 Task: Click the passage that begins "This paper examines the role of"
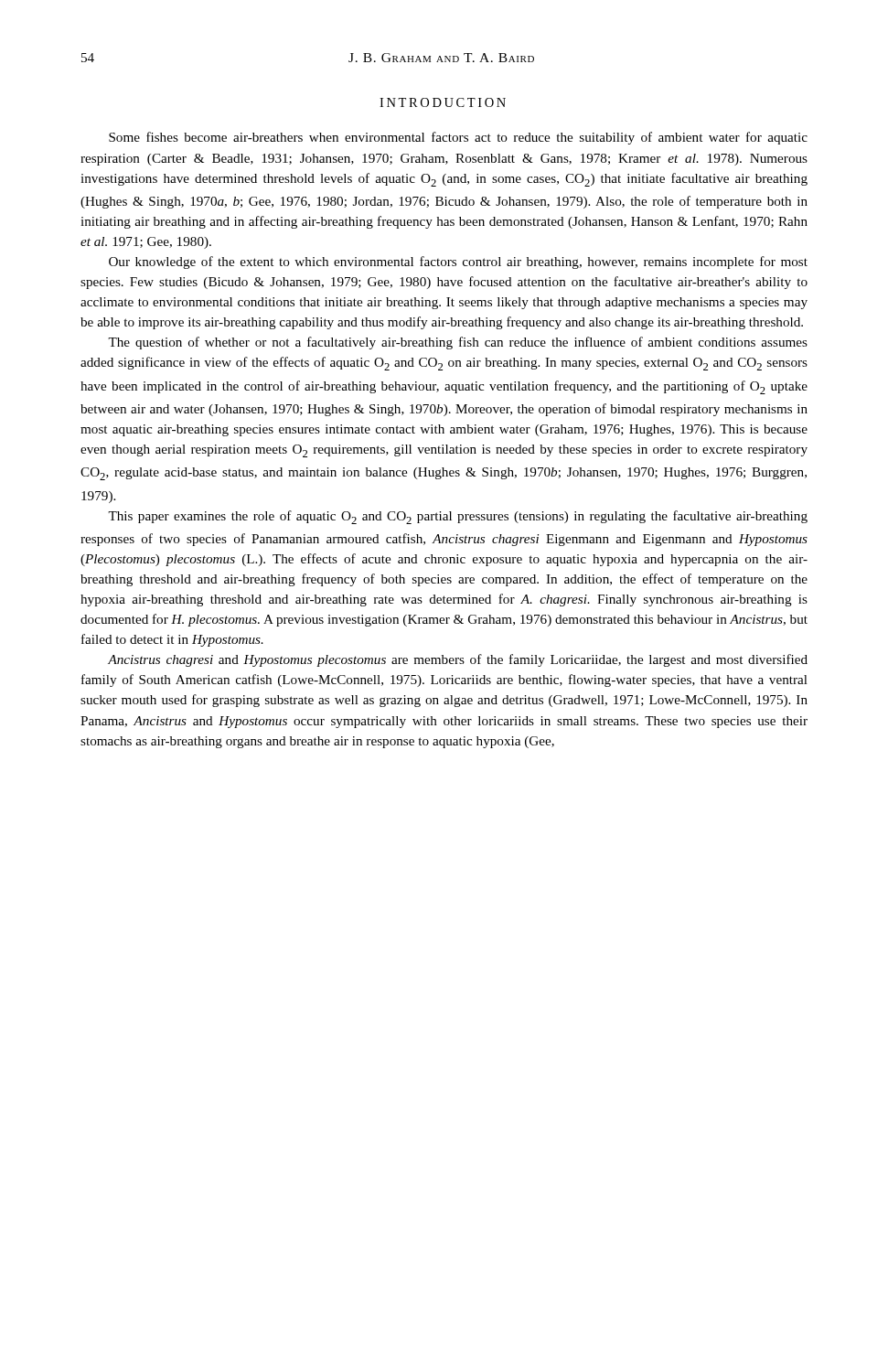[x=444, y=578]
